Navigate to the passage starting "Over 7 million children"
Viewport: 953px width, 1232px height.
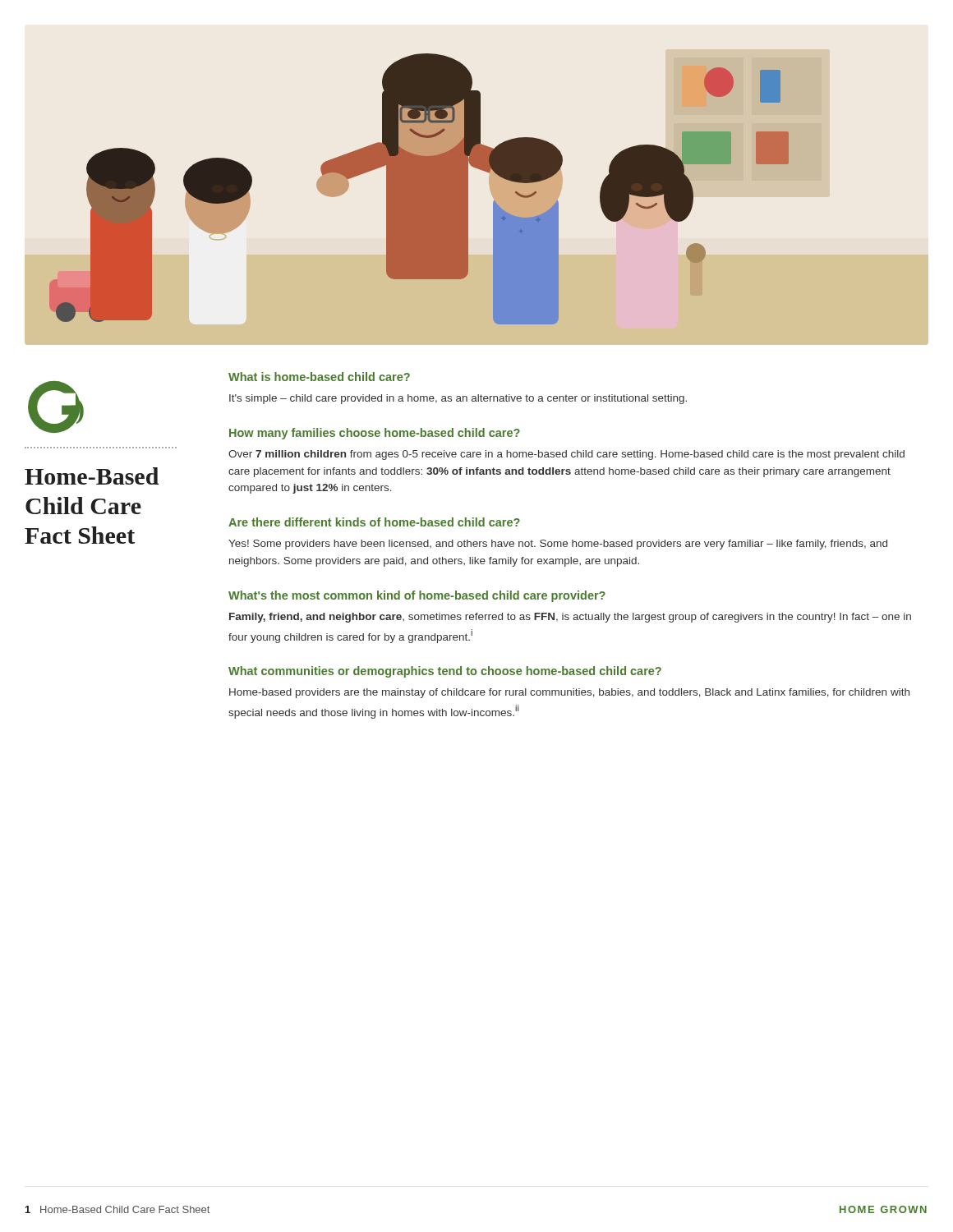[x=578, y=471]
